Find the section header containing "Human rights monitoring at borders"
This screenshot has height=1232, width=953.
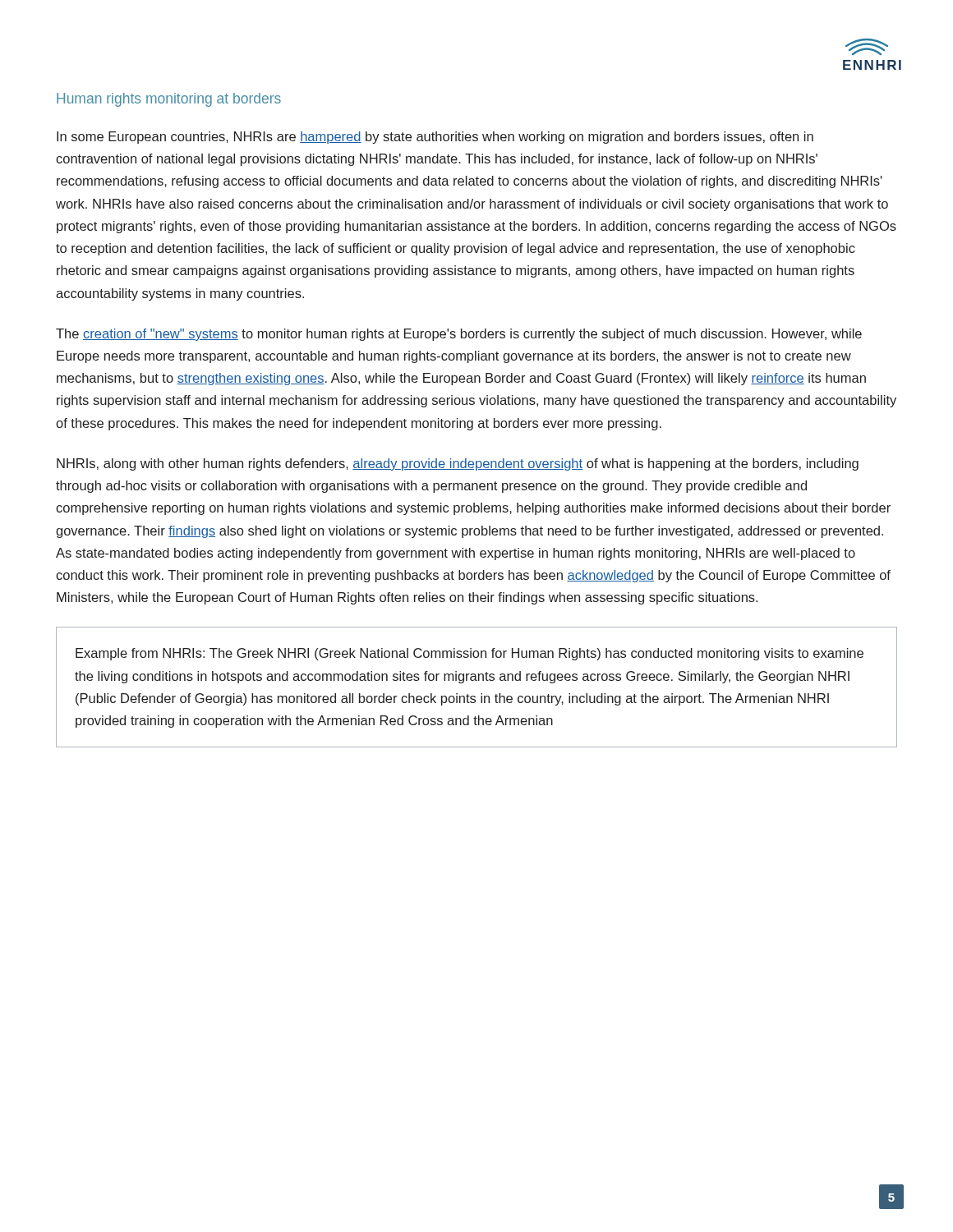169,100
